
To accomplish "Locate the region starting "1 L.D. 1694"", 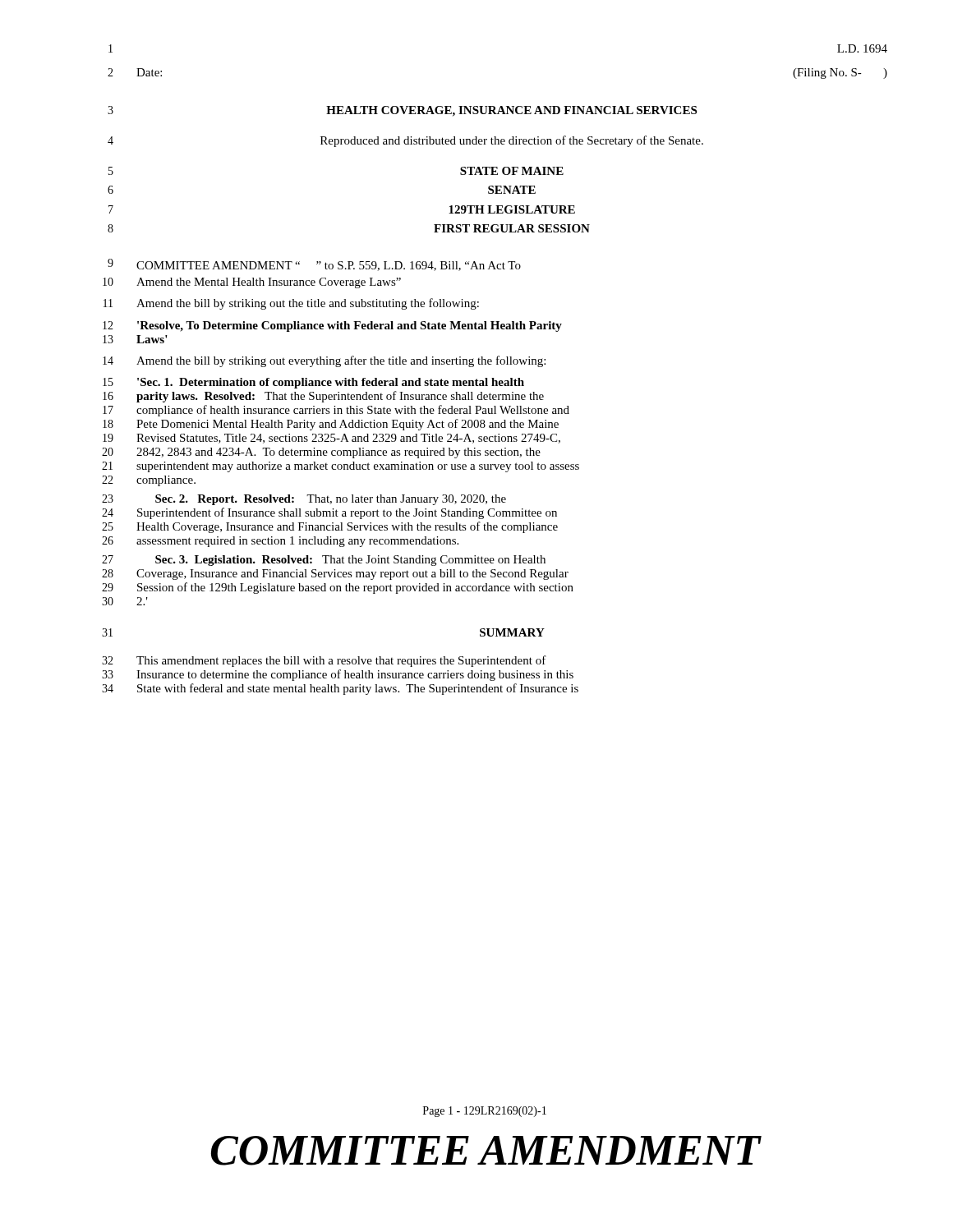I will click(x=110, y=48).
